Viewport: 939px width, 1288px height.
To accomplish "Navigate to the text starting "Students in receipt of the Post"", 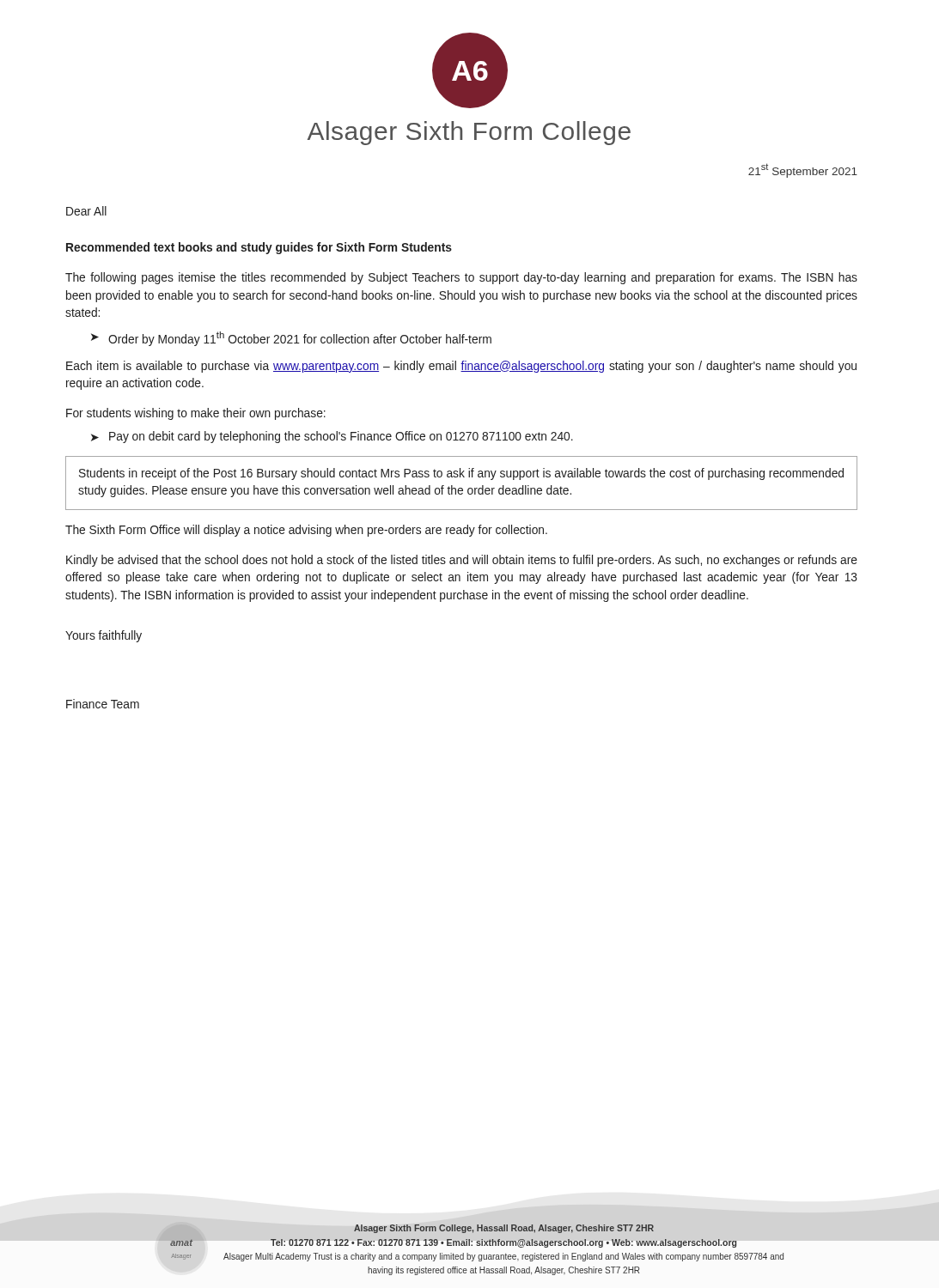I will pos(461,482).
